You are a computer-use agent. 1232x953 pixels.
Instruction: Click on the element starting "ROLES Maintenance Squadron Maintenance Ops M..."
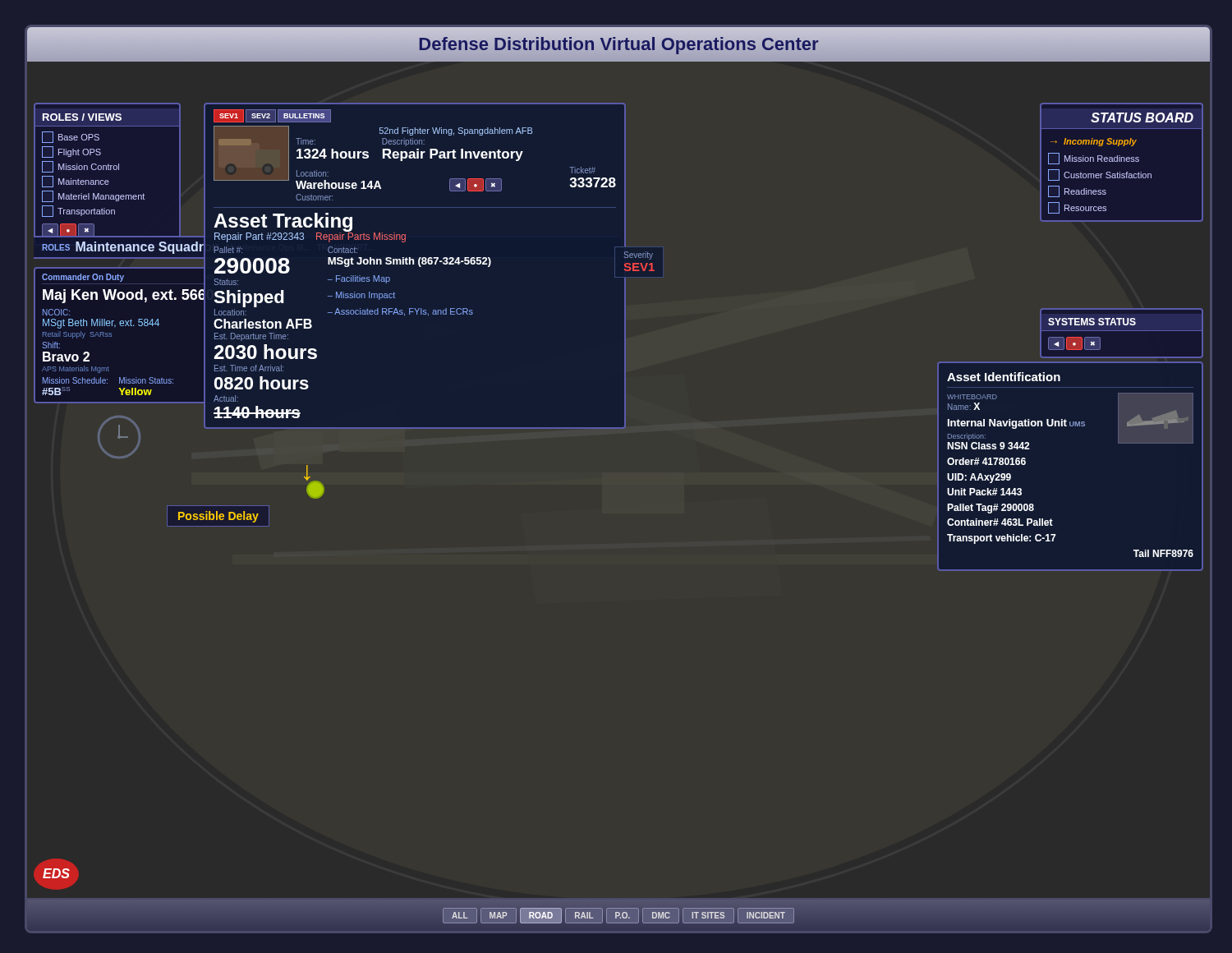[x=208, y=247]
